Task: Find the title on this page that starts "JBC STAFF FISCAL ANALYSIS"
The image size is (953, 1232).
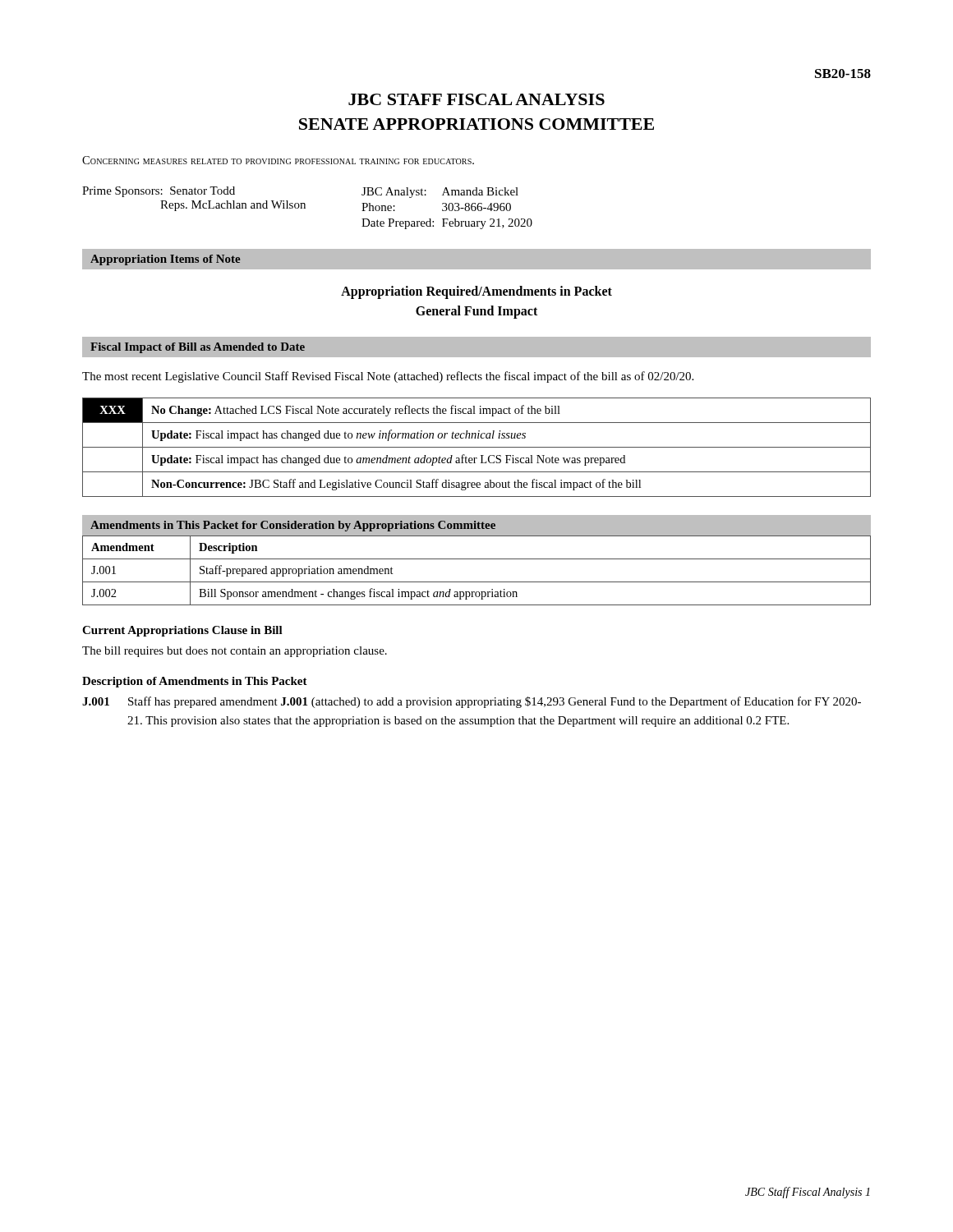Action: click(x=476, y=111)
